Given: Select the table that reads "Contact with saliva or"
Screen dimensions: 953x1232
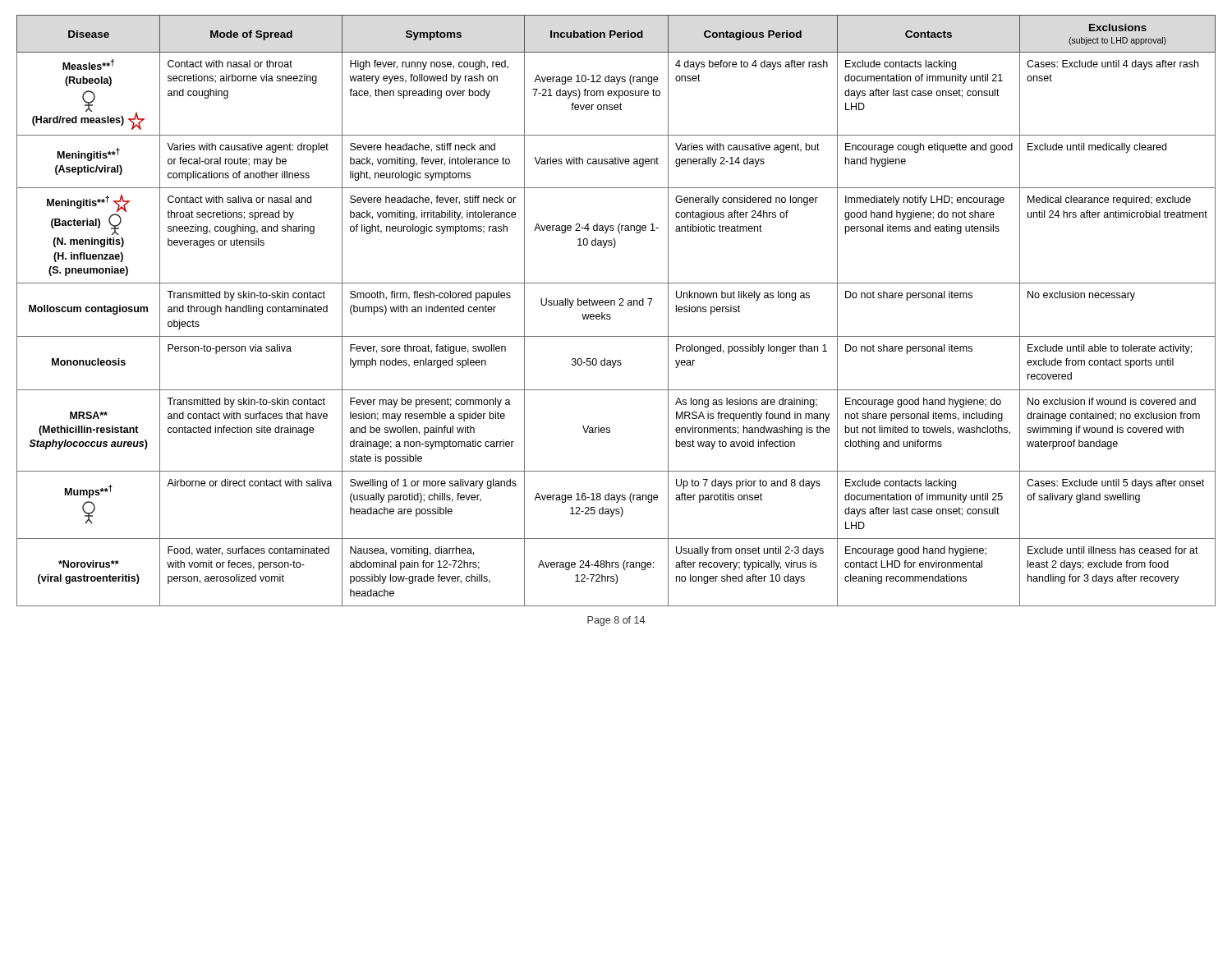Looking at the screenshot, I should (x=616, y=310).
